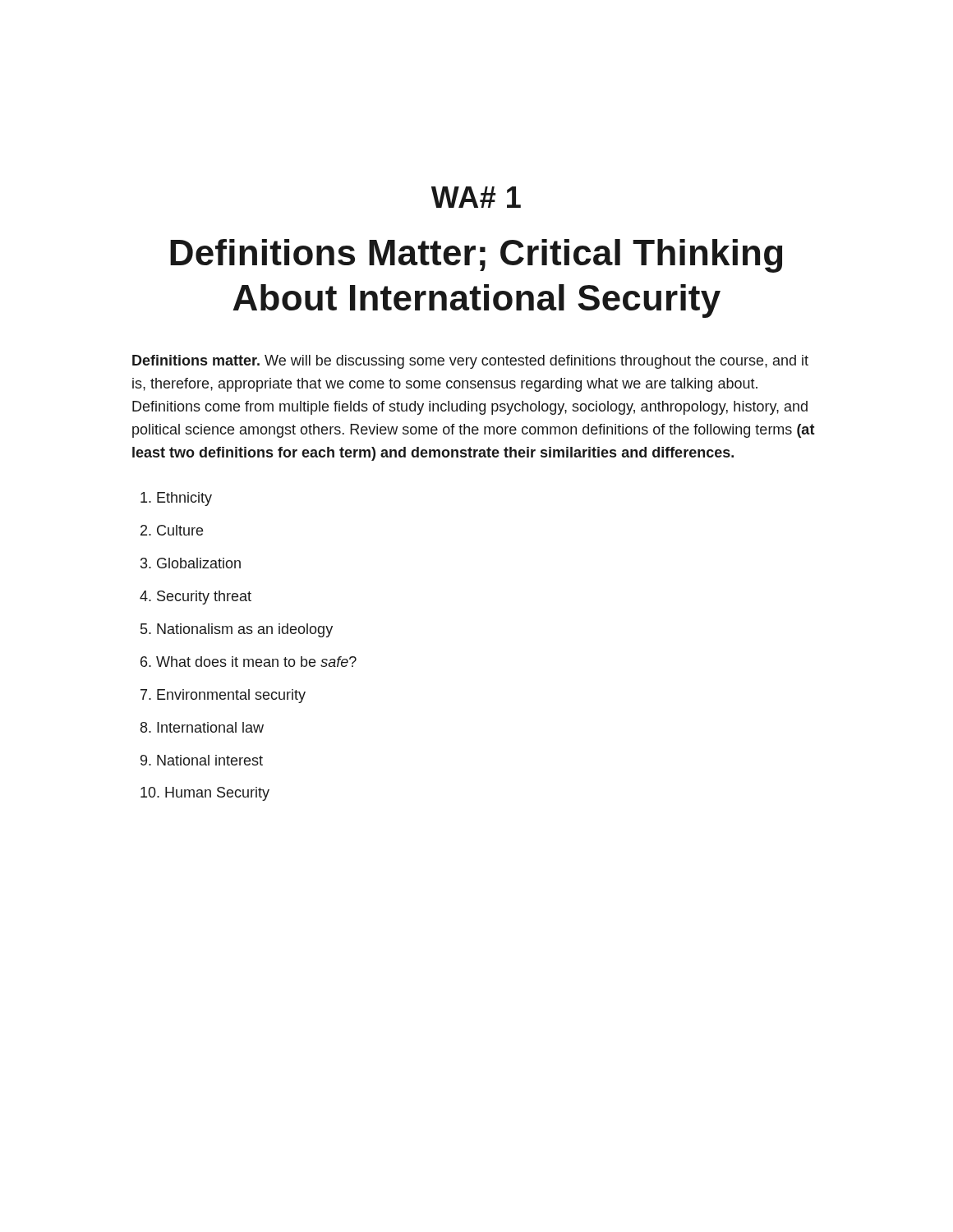953x1232 pixels.
Task: Find the block starting "2. Culture"
Action: point(172,531)
